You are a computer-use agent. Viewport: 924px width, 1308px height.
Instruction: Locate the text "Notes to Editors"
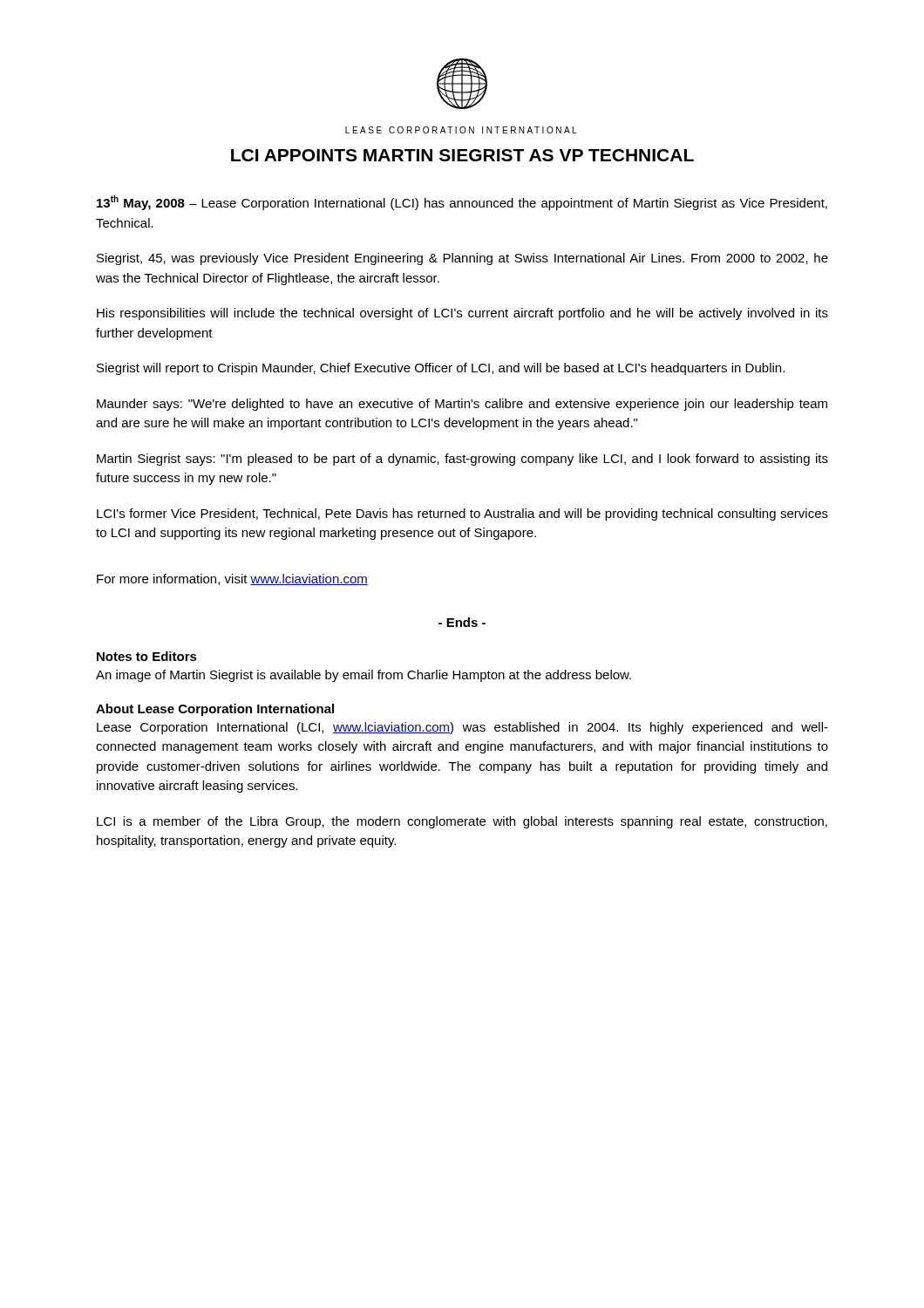(146, 656)
